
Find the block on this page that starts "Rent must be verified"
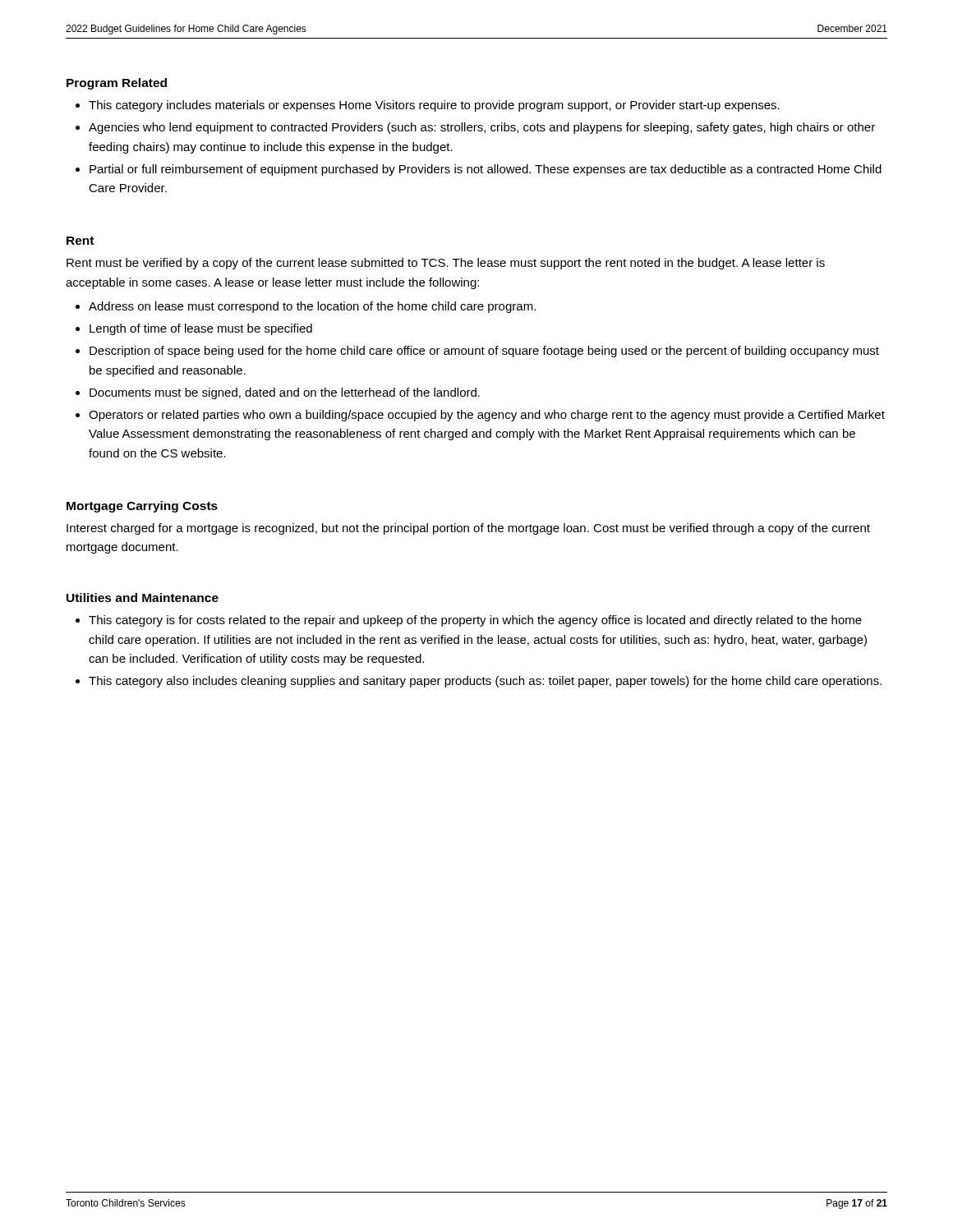[445, 272]
